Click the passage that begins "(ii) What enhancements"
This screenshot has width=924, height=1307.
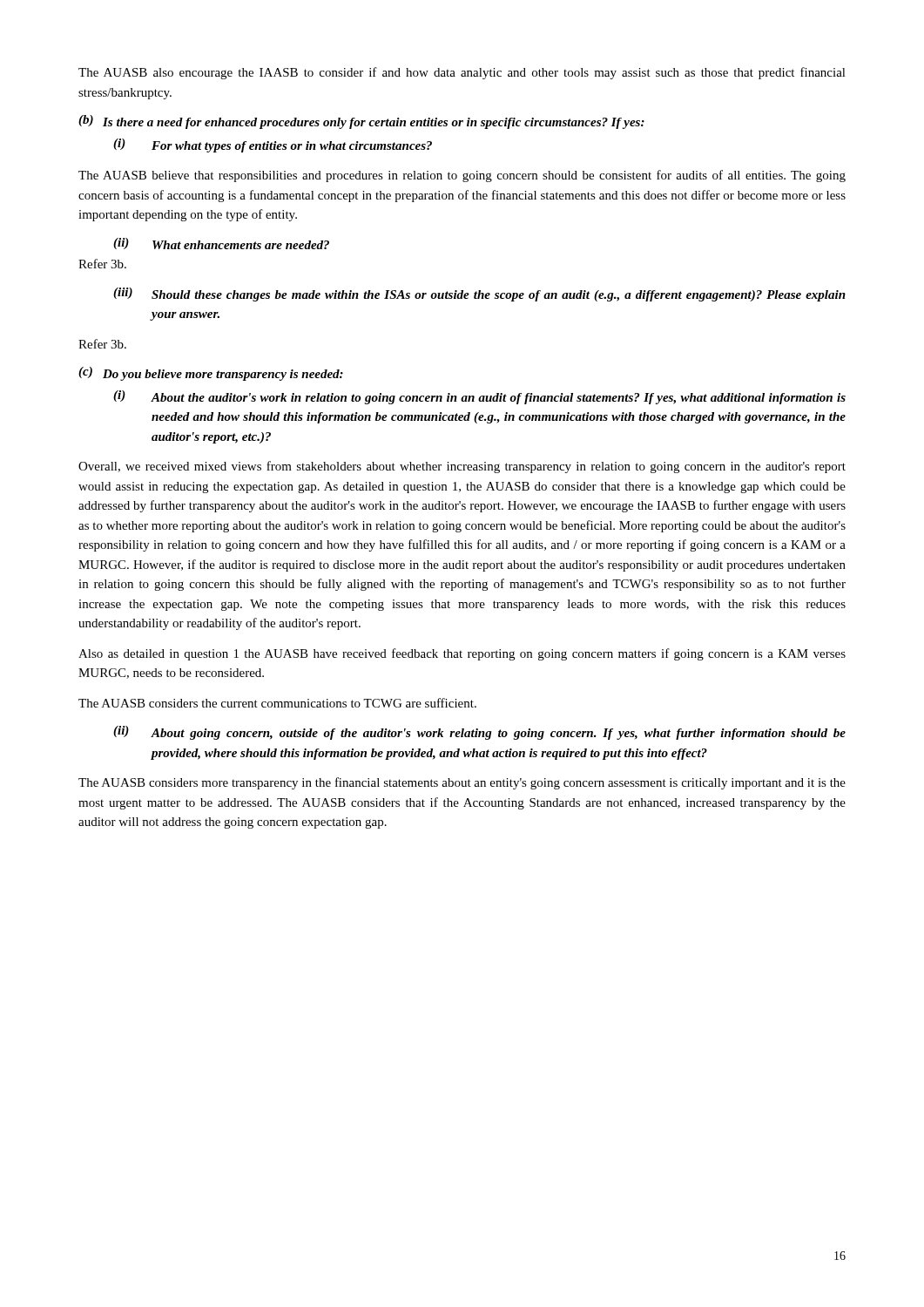point(221,245)
